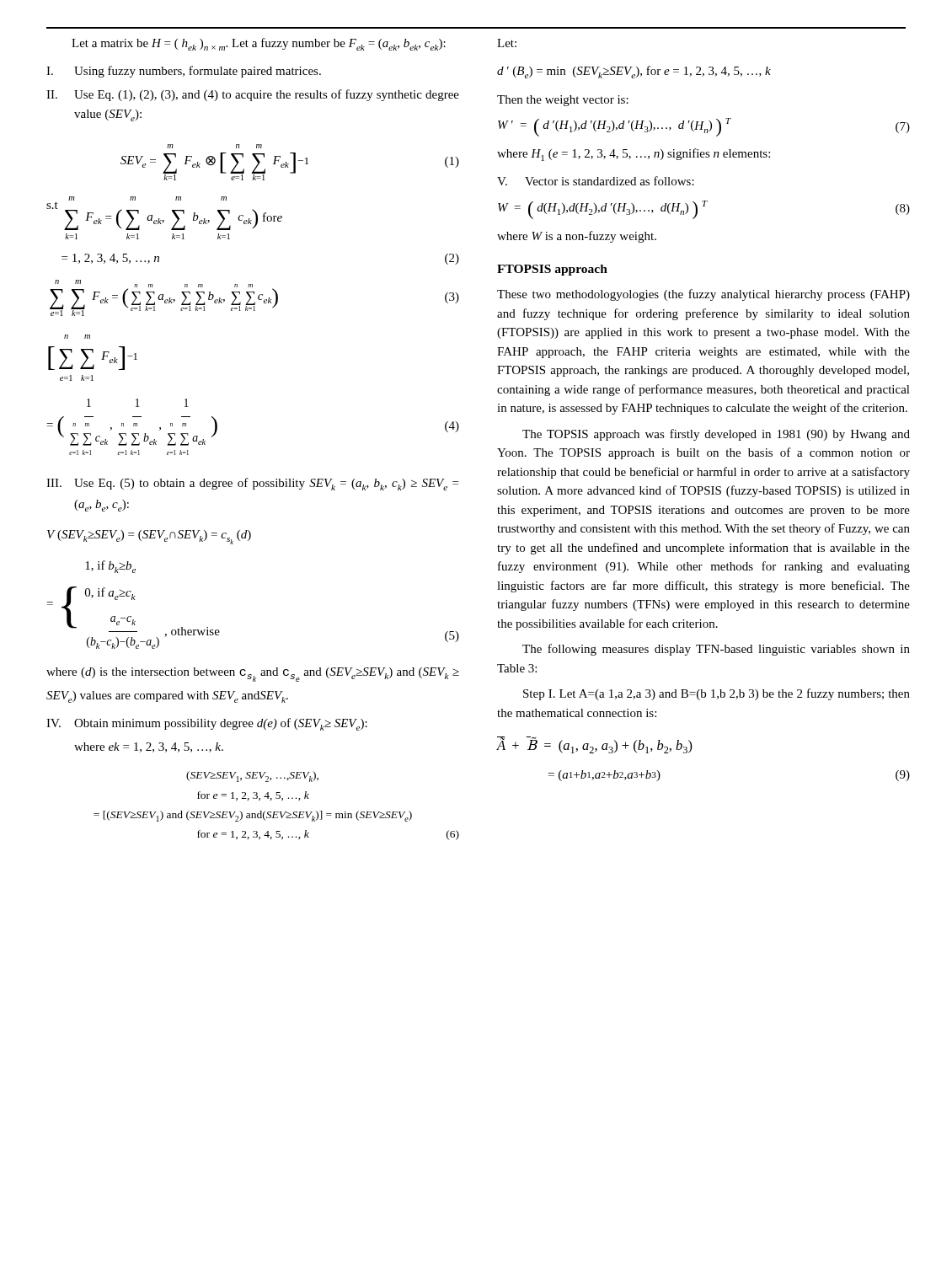Screen dimensions: 1264x952
Task: Navigate to the element starting "(SEV≥SEV1, SEV2, …,SEVk), for e = 1, 2,"
Action: 253,805
